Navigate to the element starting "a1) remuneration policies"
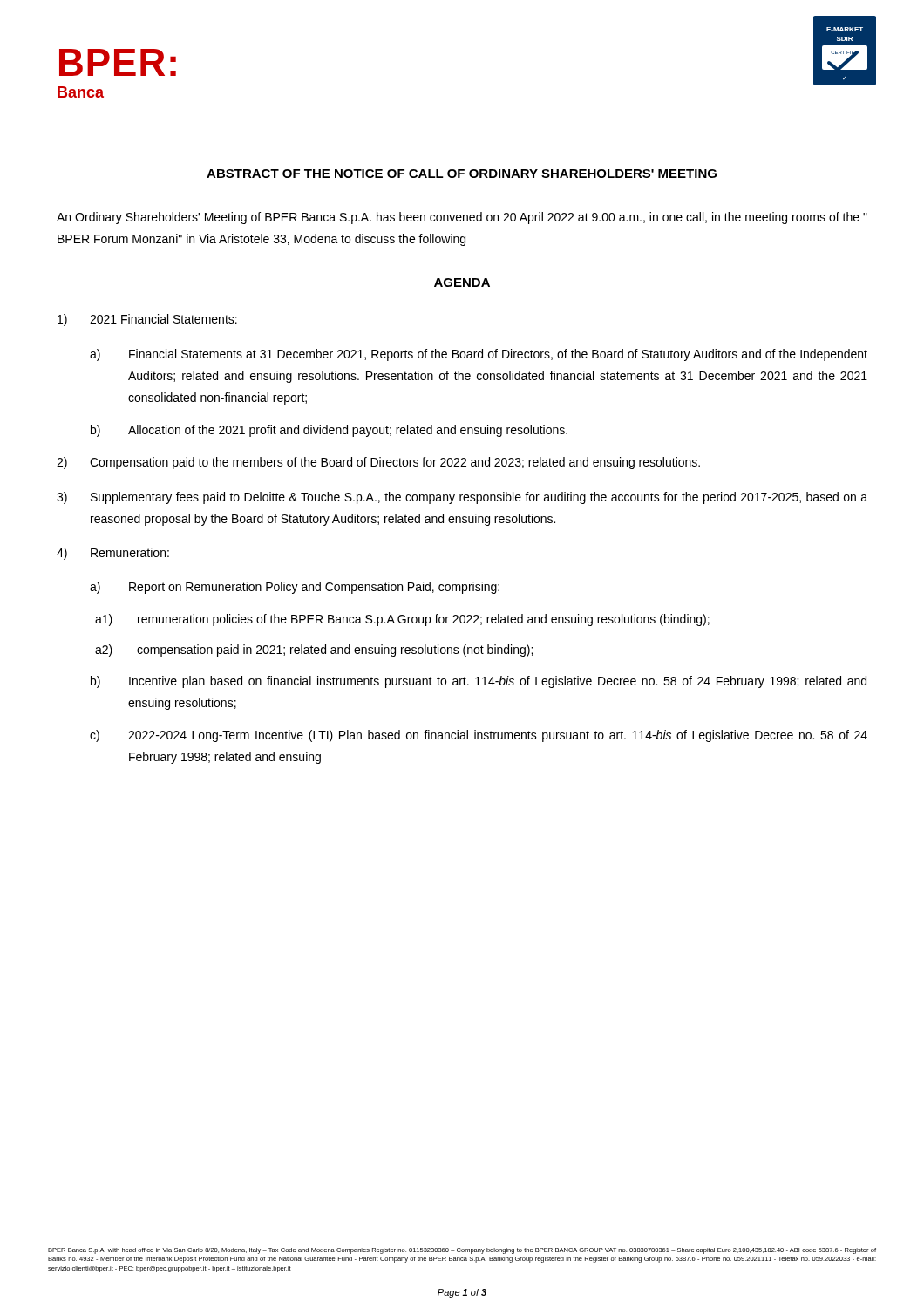Viewport: 924px width, 1308px height. (481, 620)
